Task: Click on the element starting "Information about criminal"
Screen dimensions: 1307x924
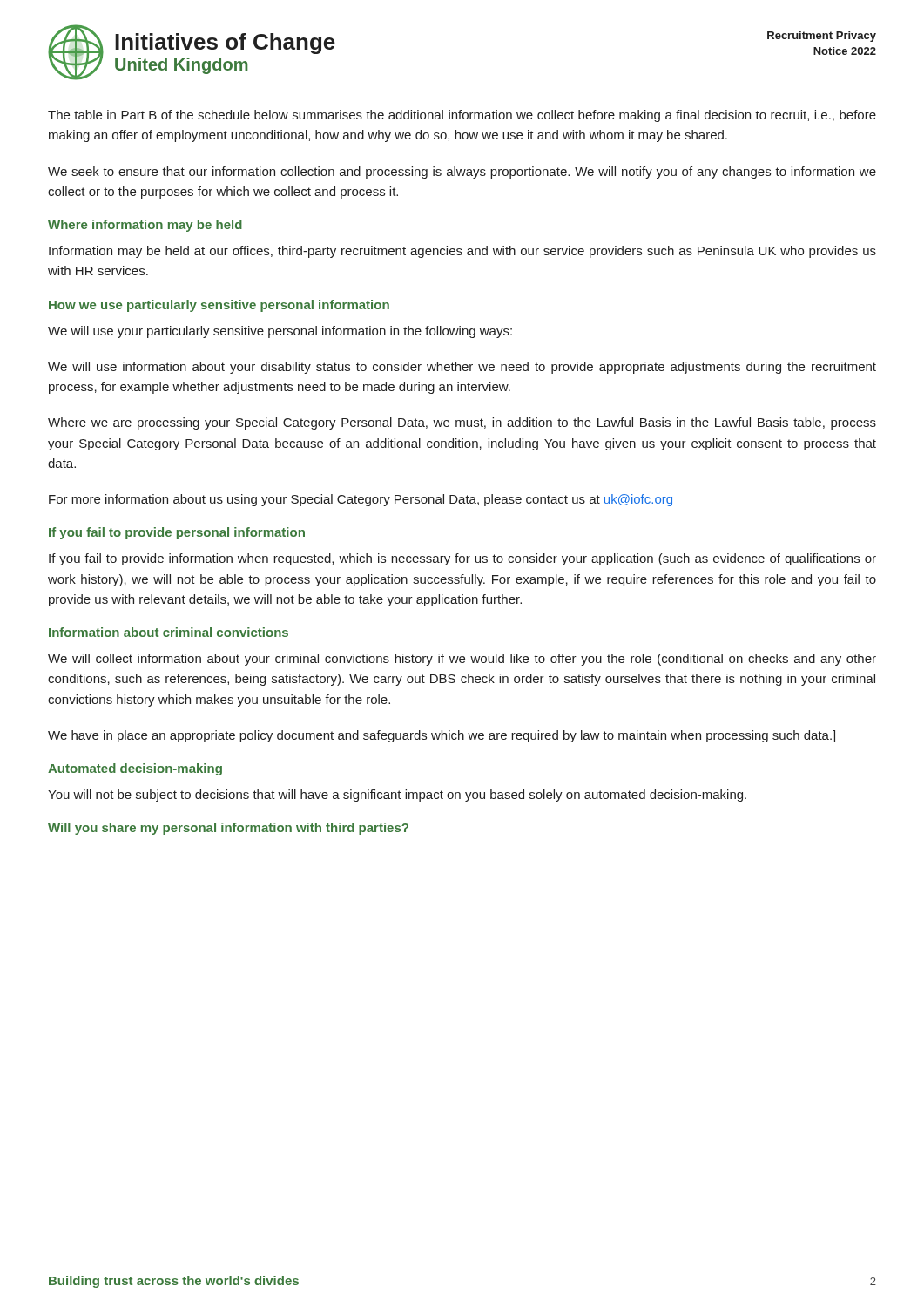Action: [x=168, y=632]
